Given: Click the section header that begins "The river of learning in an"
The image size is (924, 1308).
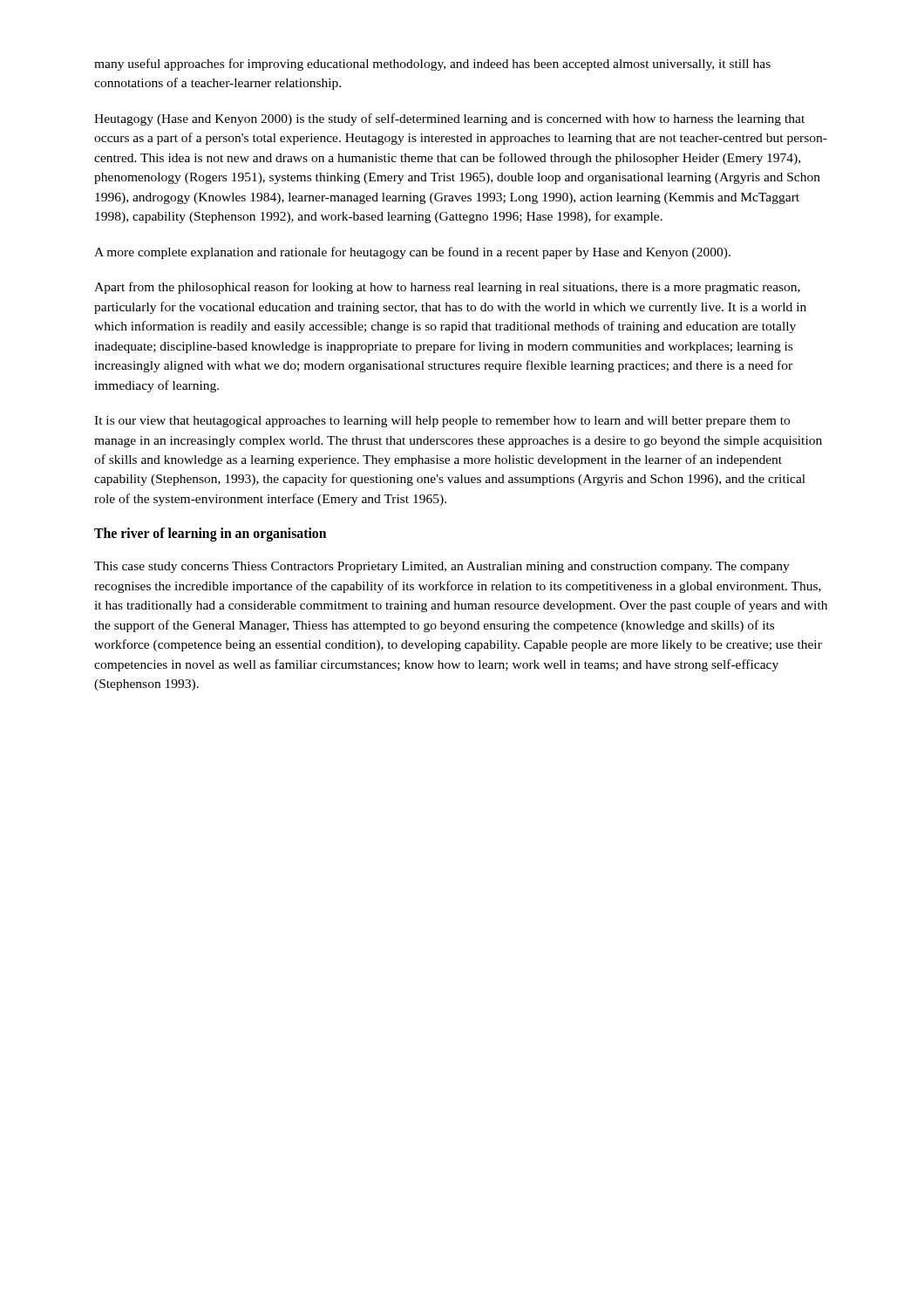Looking at the screenshot, I should (210, 534).
